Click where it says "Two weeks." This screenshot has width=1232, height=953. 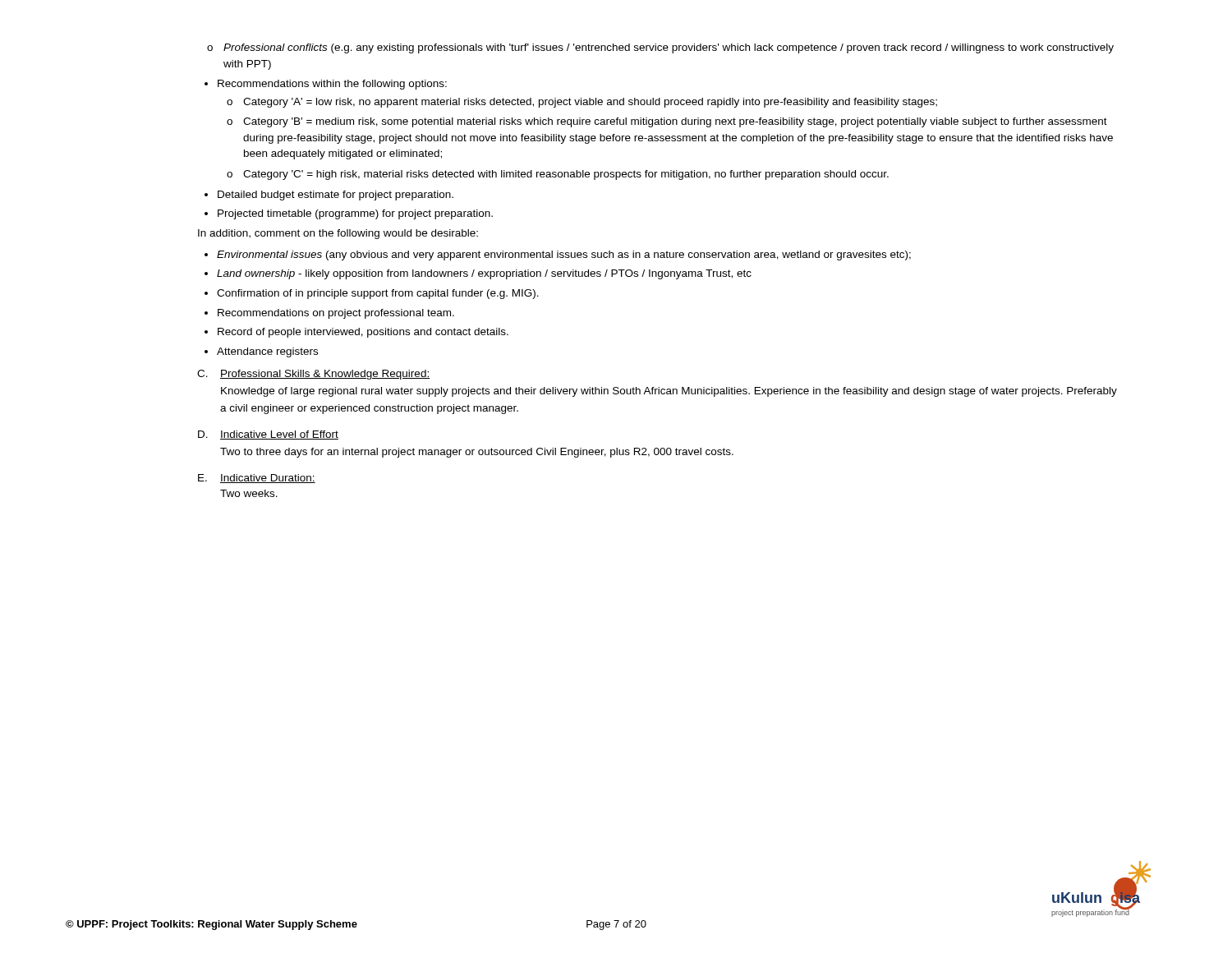coord(249,493)
